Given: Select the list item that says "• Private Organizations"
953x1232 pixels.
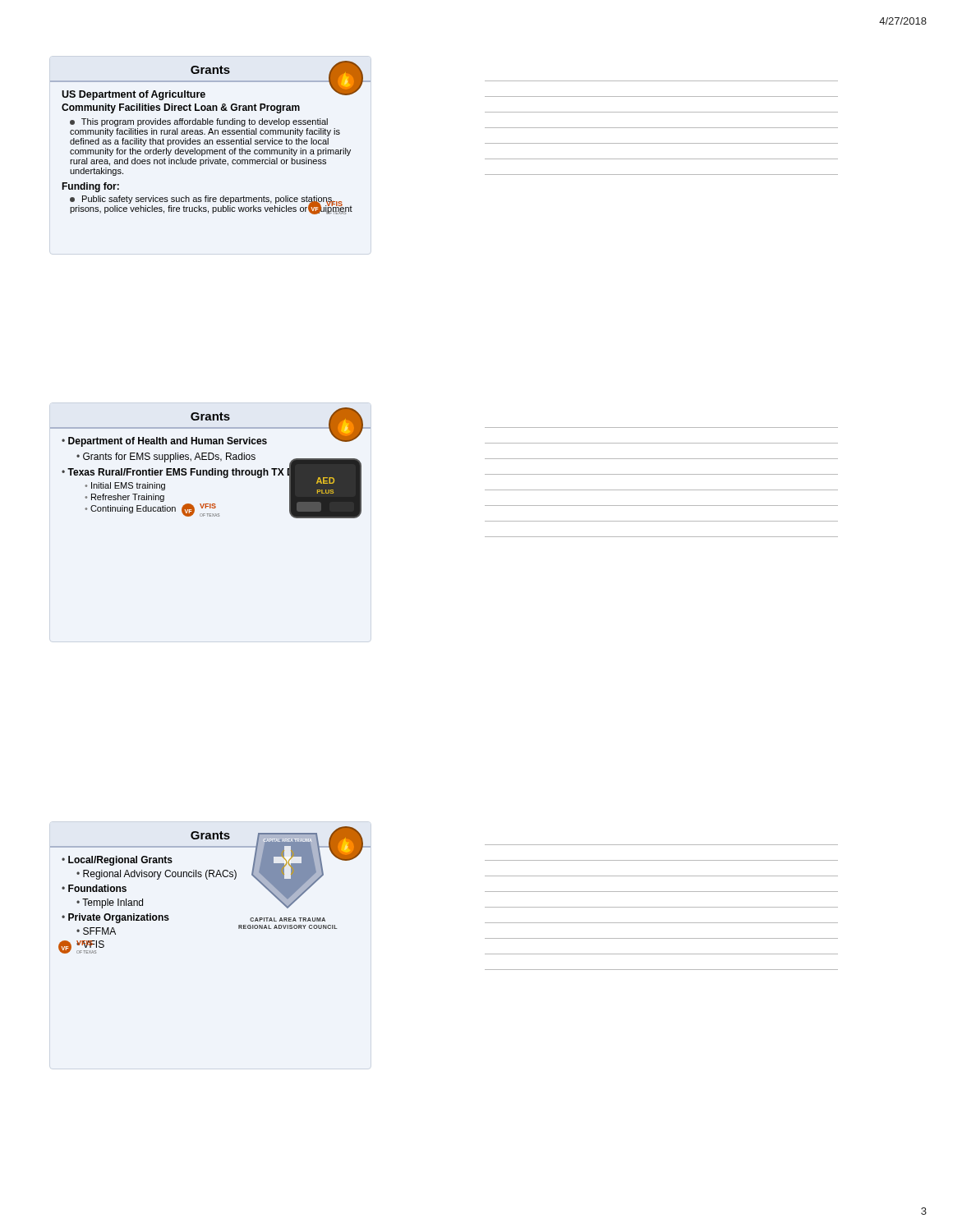Looking at the screenshot, I should (115, 917).
